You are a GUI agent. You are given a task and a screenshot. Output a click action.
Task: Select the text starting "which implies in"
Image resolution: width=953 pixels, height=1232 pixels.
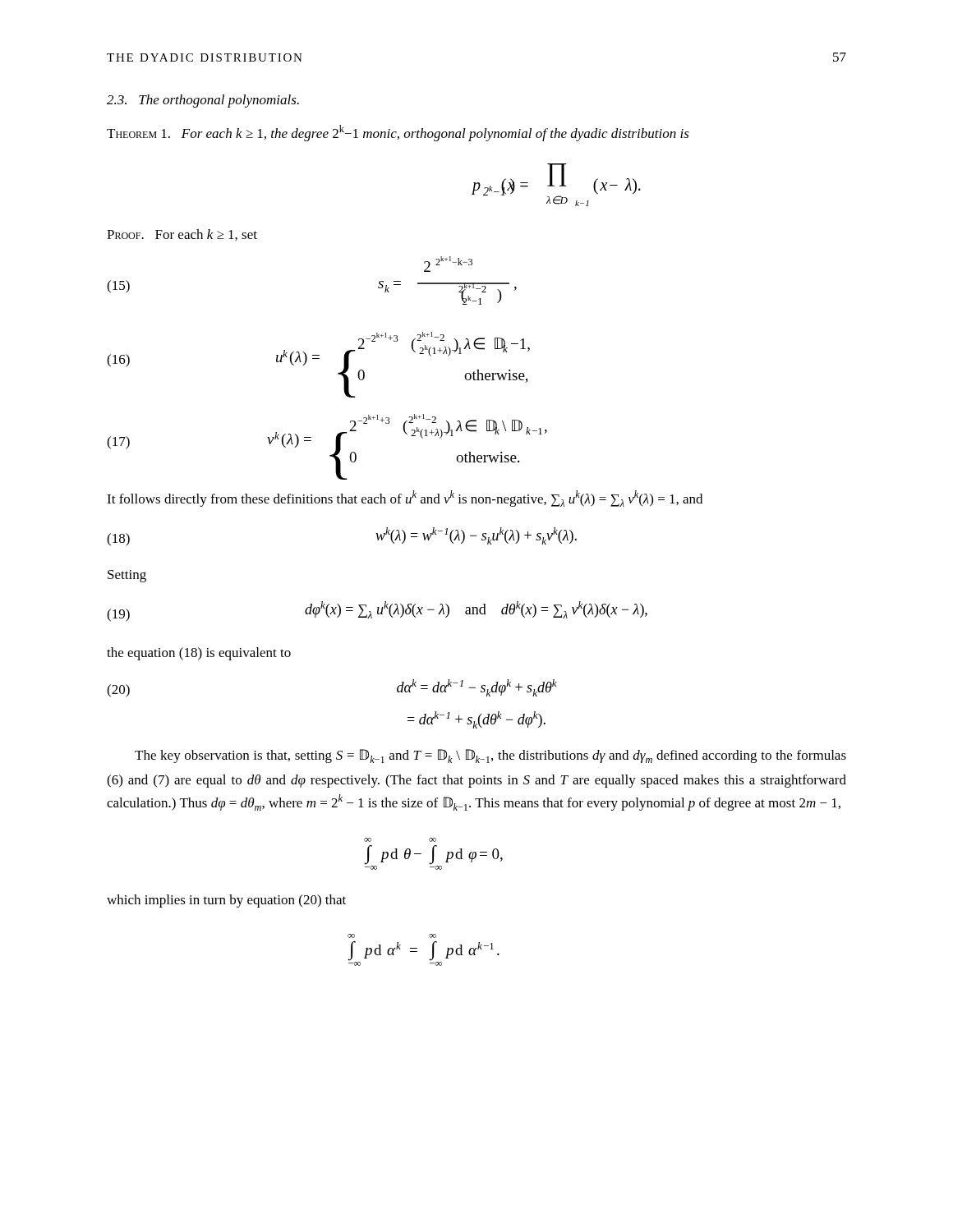tap(226, 900)
